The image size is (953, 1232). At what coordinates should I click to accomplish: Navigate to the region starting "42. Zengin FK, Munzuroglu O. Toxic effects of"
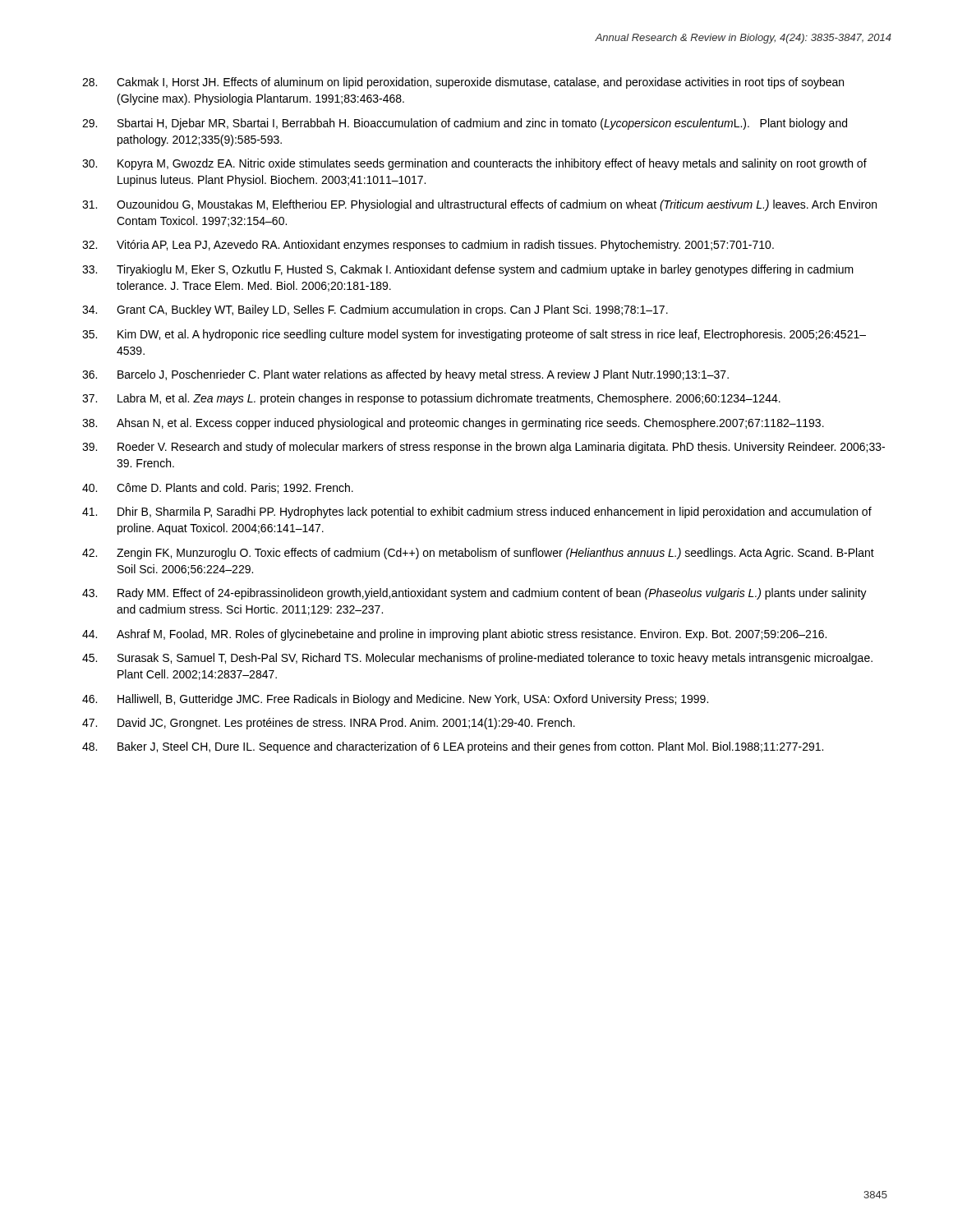(x=485, y=561)
